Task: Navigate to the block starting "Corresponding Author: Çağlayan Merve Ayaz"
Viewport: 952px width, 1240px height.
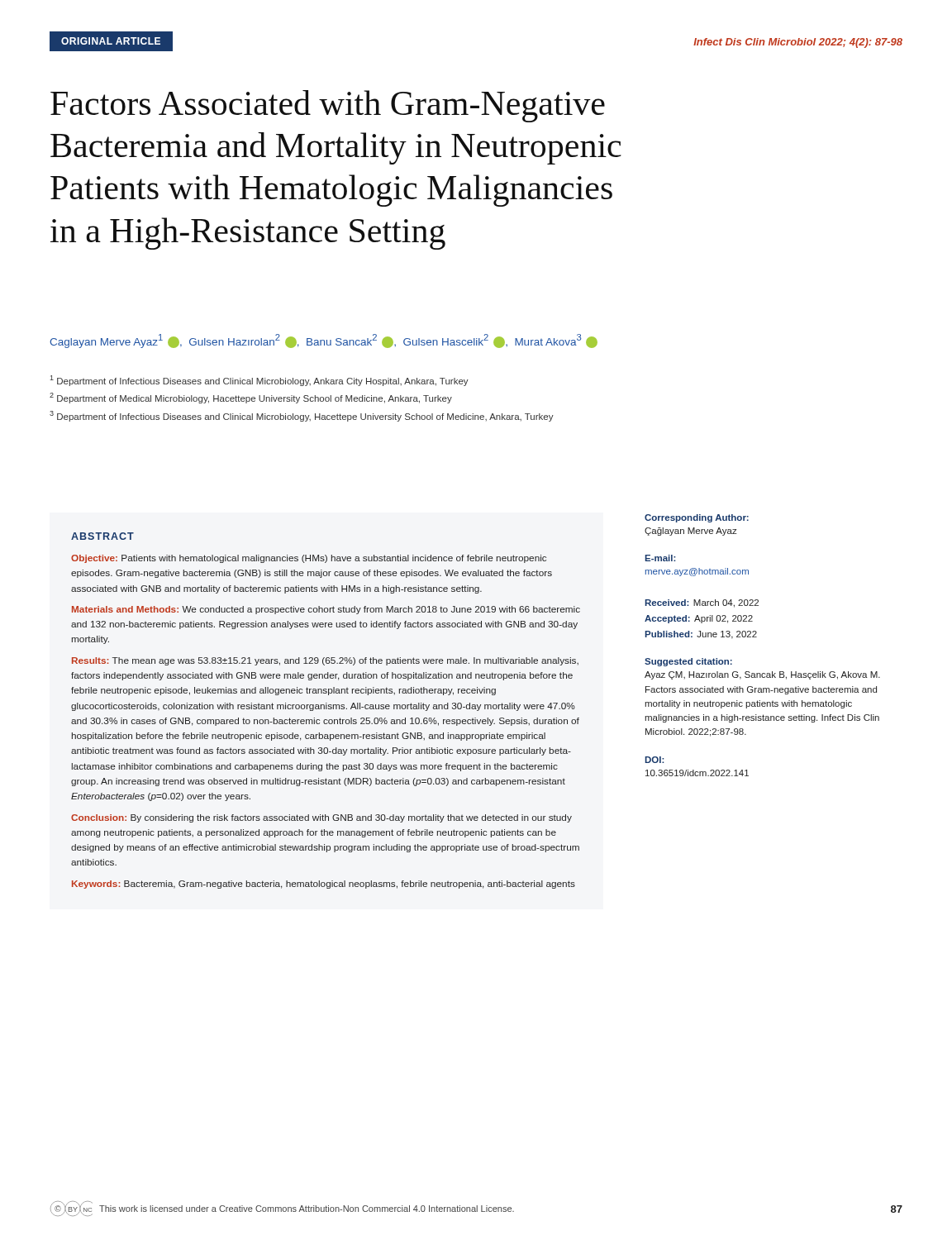Action: (x=697, y=518)
